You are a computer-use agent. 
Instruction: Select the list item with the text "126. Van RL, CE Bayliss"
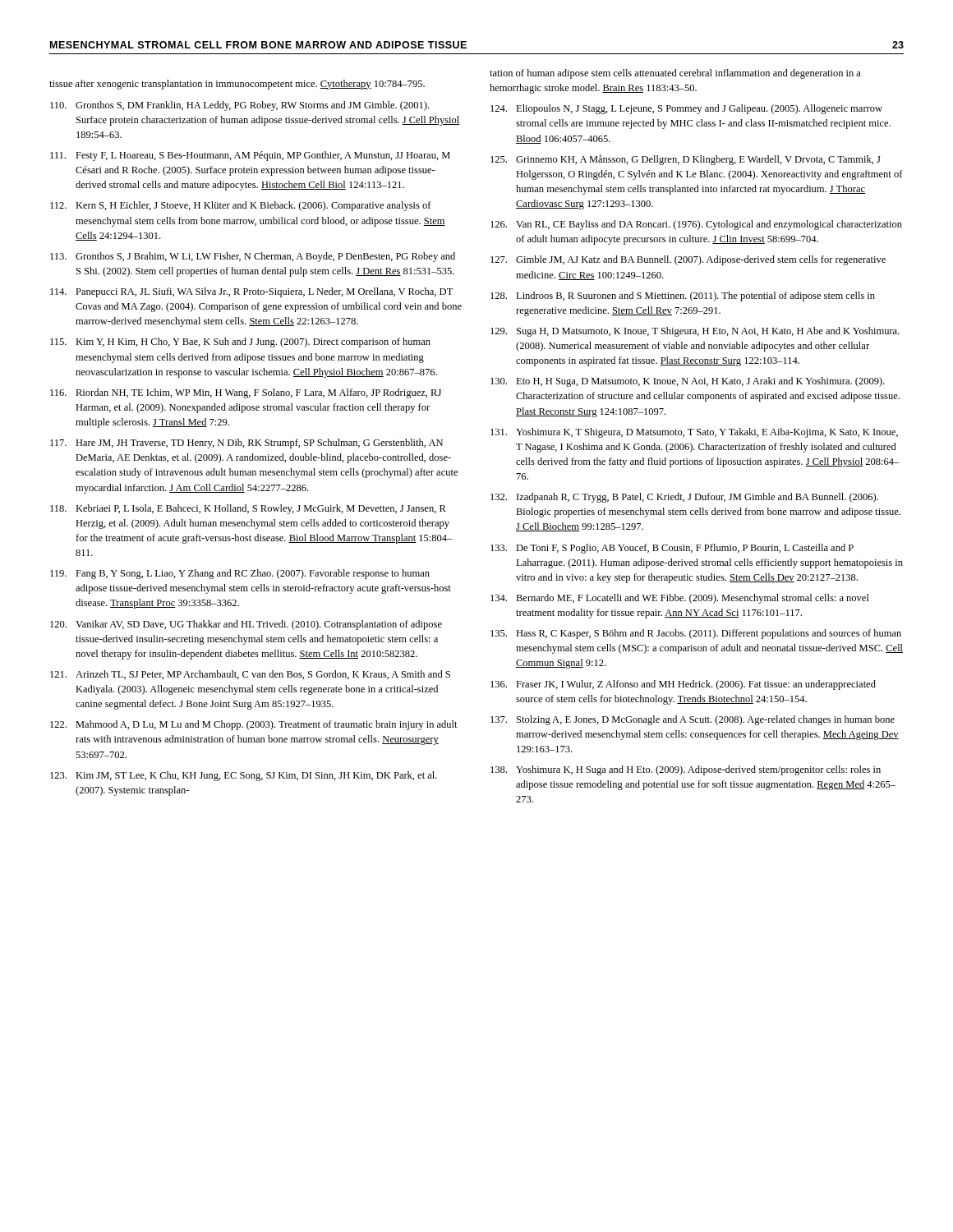pos(697,232)
